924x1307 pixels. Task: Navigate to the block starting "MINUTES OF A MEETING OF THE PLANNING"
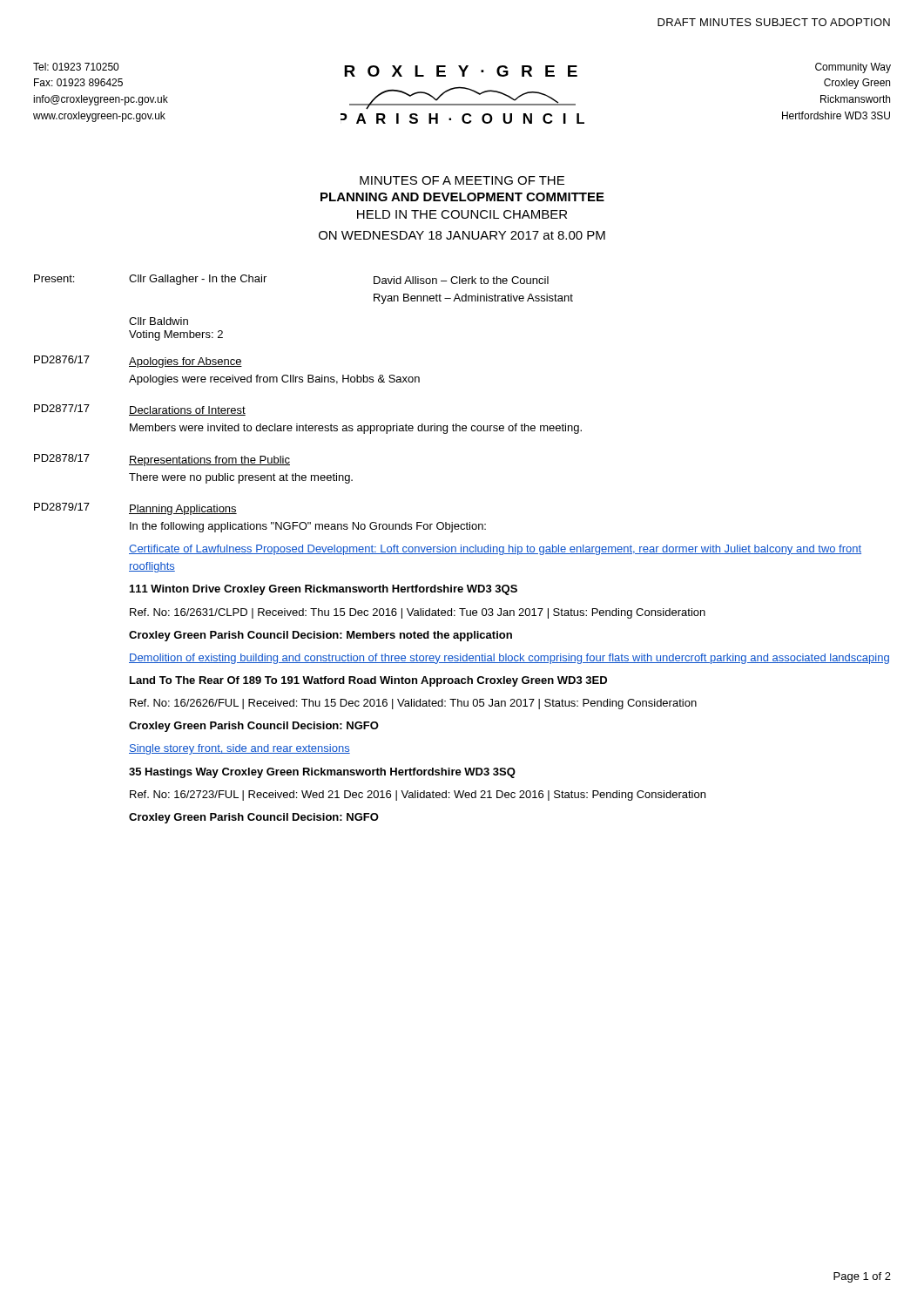pos(462,209)
